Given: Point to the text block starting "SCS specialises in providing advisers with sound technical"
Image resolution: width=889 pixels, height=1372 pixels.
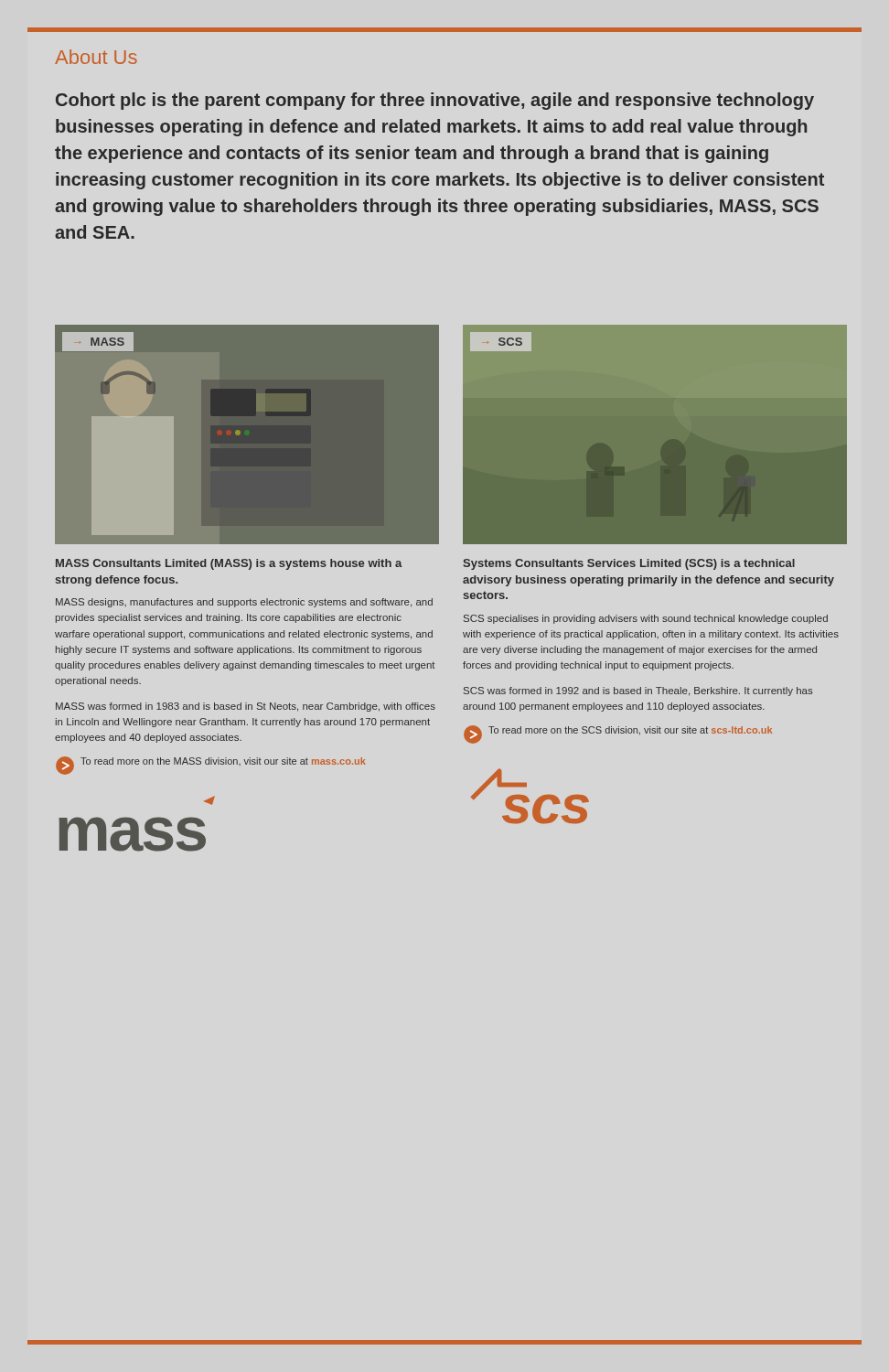Looking at the screenshot, I should point(655,642).
